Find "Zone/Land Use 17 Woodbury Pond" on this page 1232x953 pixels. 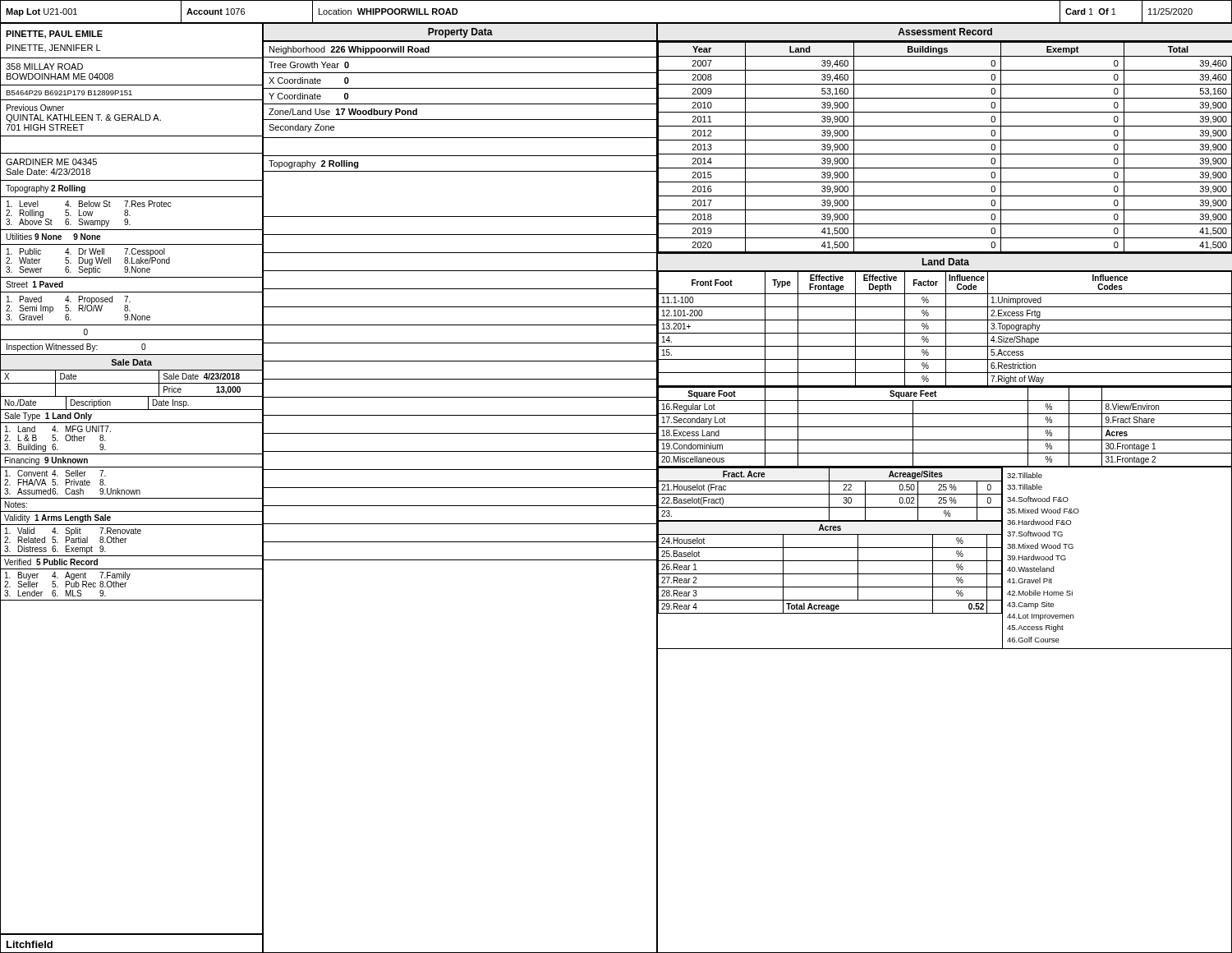point(343,112)
